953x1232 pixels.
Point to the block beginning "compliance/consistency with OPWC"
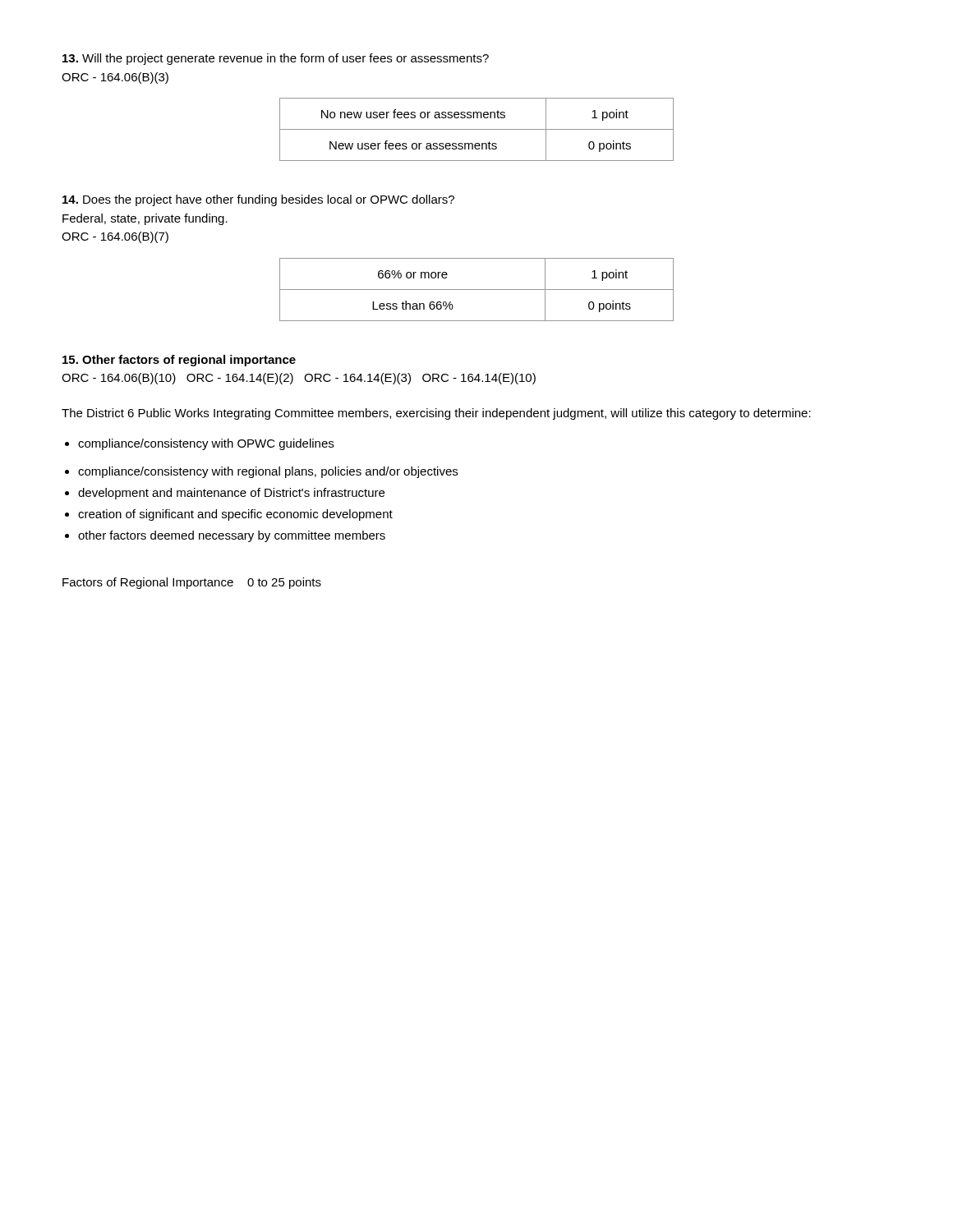(x=206, y=444)
